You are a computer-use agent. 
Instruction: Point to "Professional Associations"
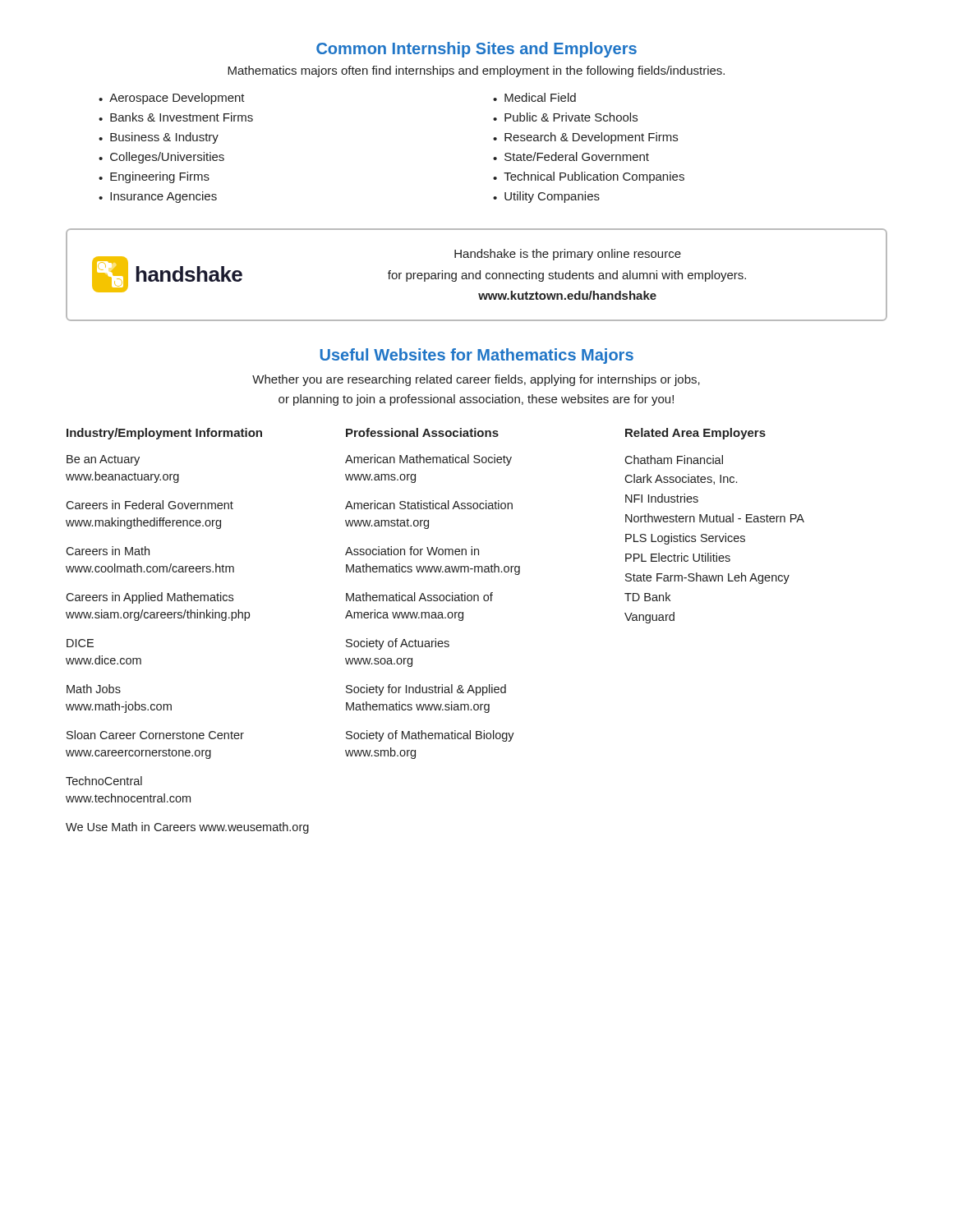pyautogui.click(x=422, y=432)
